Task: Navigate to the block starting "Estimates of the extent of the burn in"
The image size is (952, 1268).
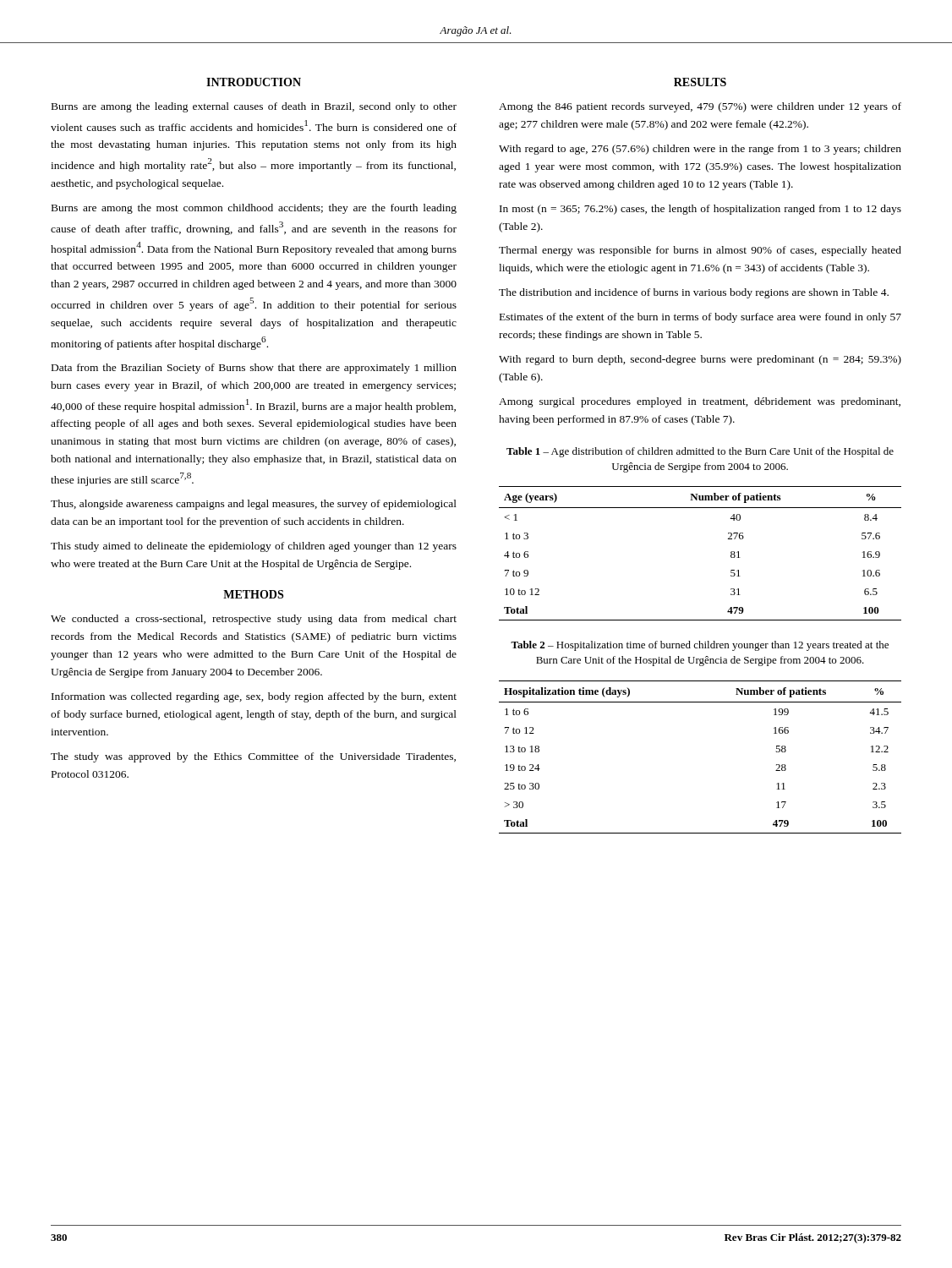Action: [x=700, y=326]
